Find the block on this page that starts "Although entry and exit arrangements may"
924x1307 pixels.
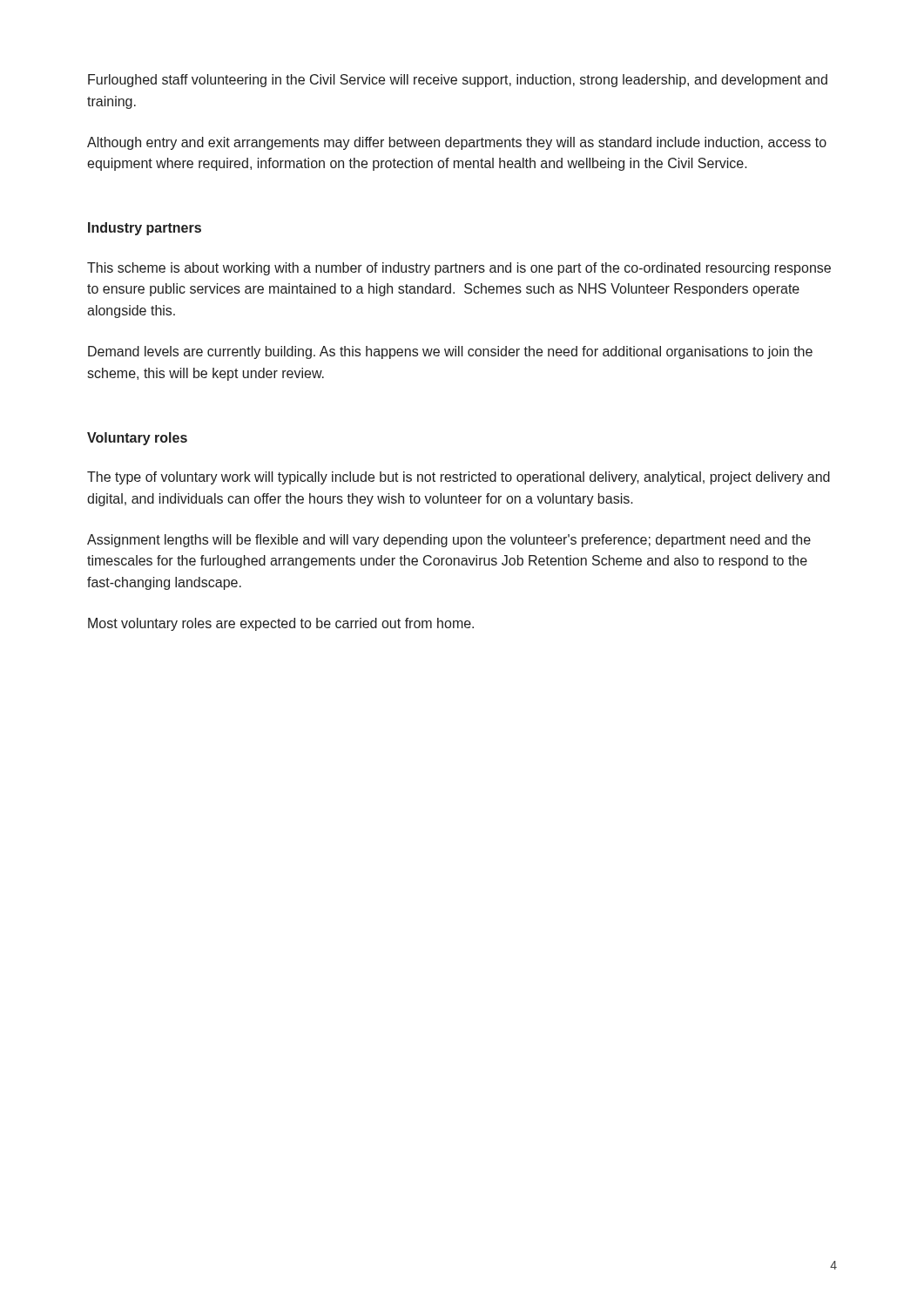pyautogui.click(x=457, y=153)
